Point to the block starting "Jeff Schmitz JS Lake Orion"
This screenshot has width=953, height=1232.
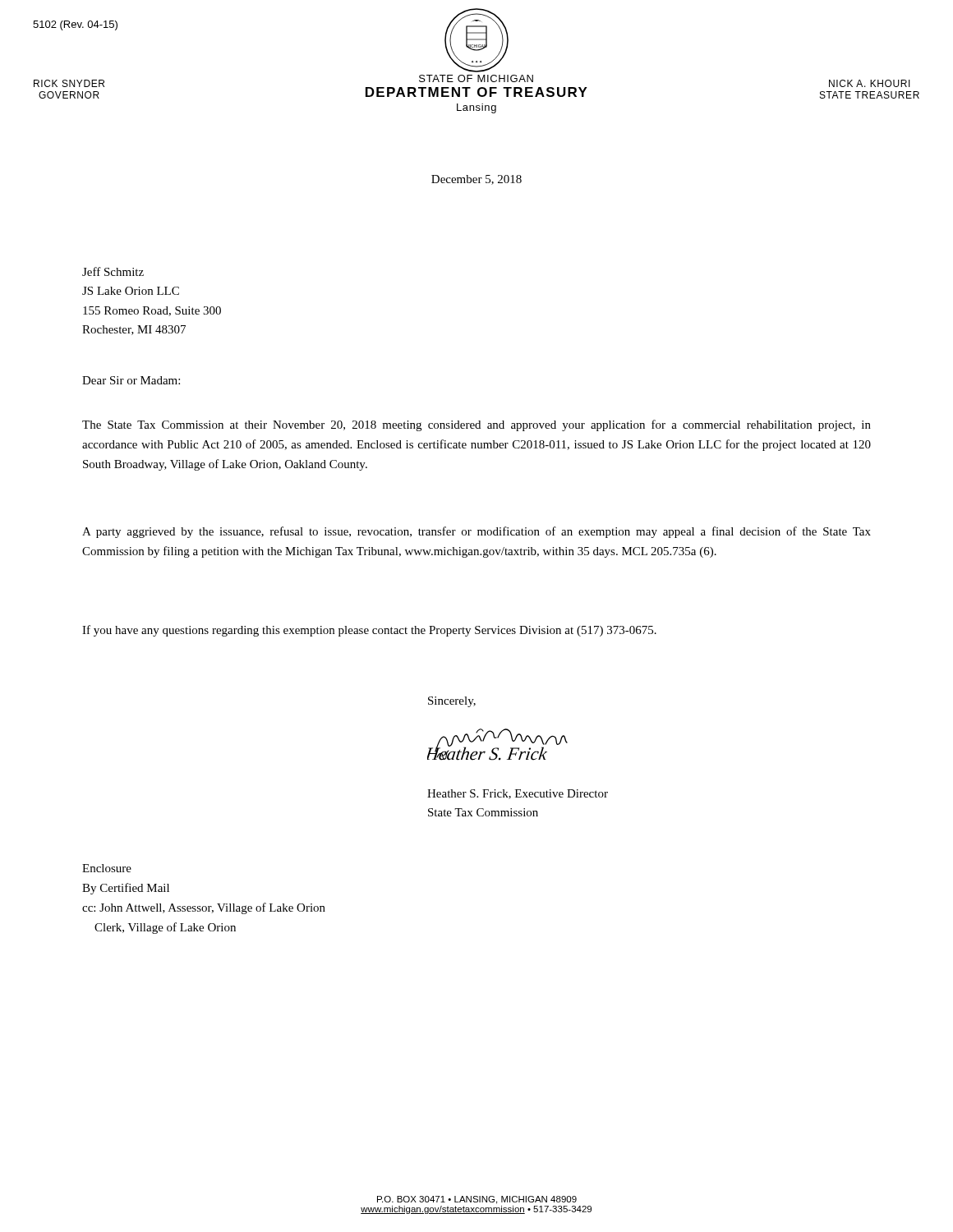click(152, 300)
